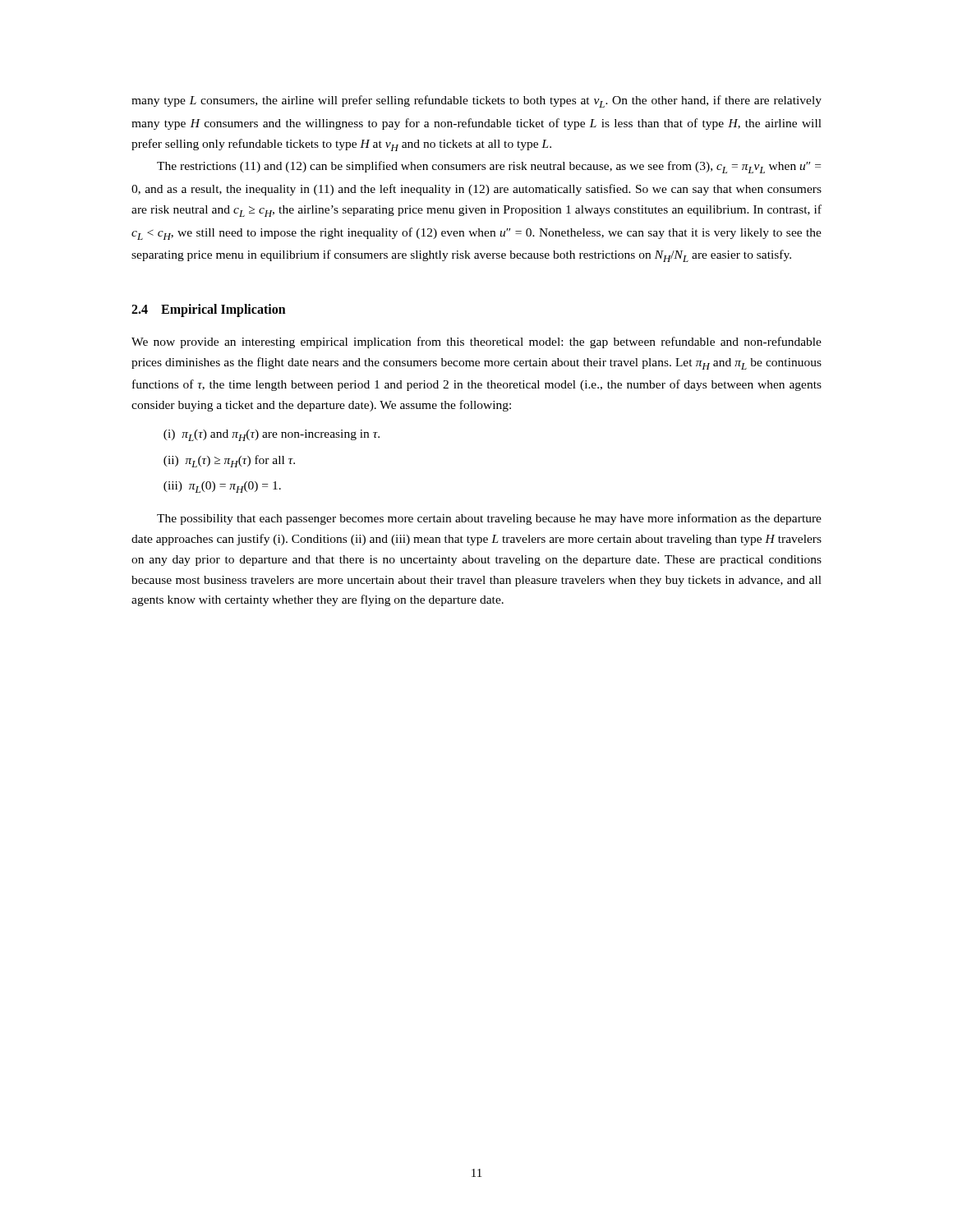Navigate to the passage starting "(ii) πL(τ) ≥ πH(τ) for all τ."
Viewport: 953px width, 1232px height.
[x=230, y=461]
